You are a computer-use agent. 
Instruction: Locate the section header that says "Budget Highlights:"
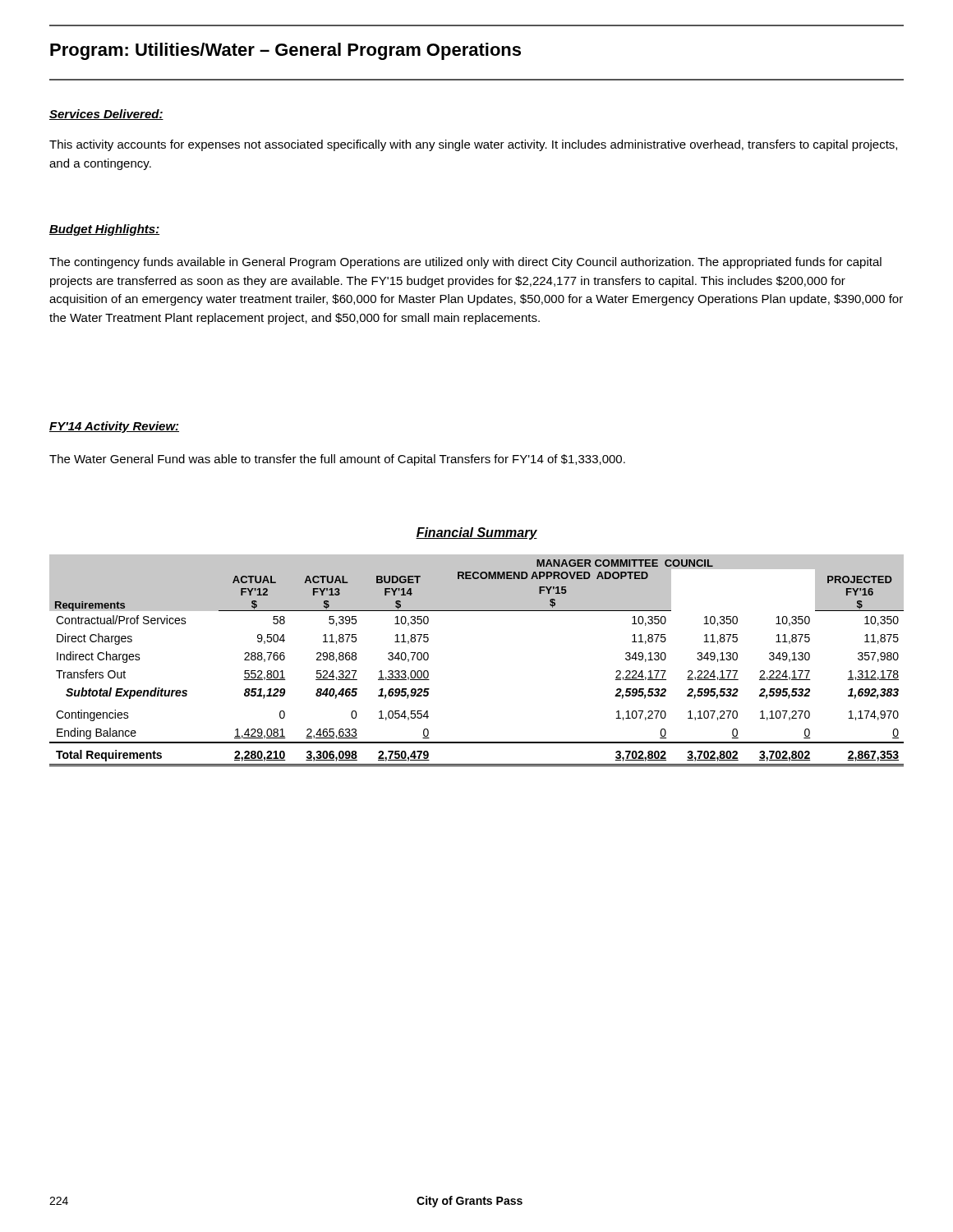[104, 229]
